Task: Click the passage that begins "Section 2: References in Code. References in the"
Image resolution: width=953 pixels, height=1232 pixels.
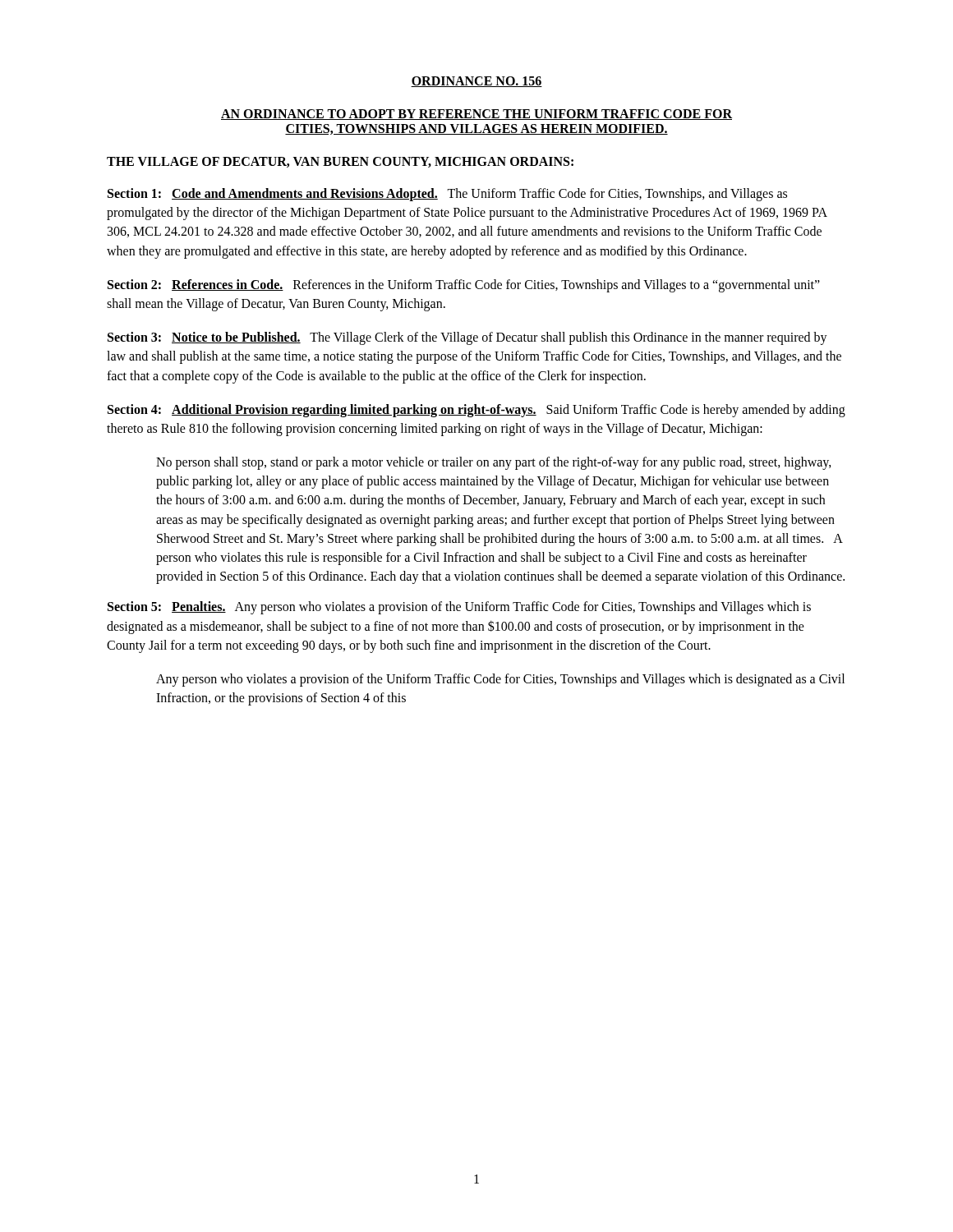Action: click(x=463, y=294)
